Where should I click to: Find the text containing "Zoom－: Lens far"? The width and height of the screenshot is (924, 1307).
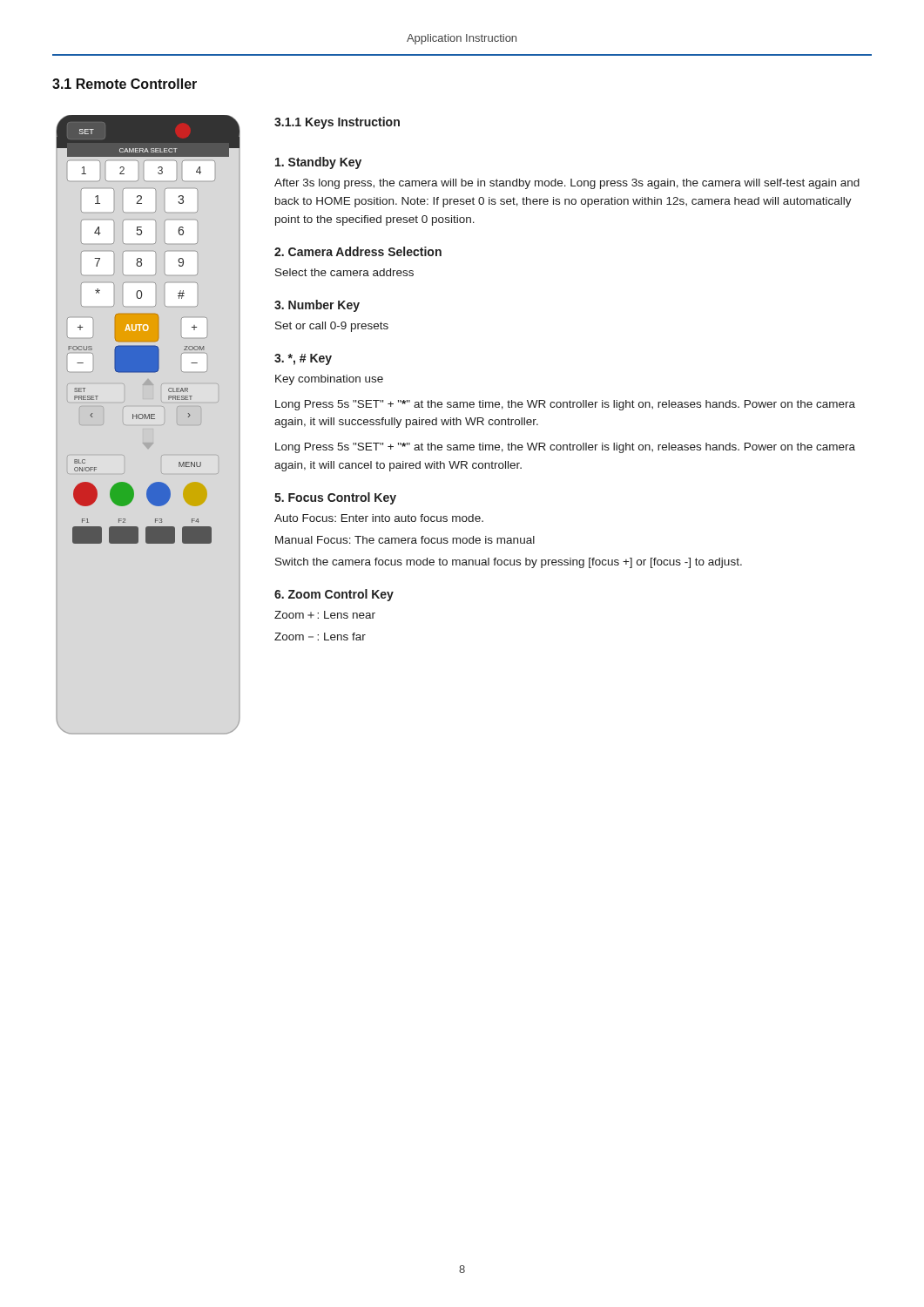tap(320, 636)
